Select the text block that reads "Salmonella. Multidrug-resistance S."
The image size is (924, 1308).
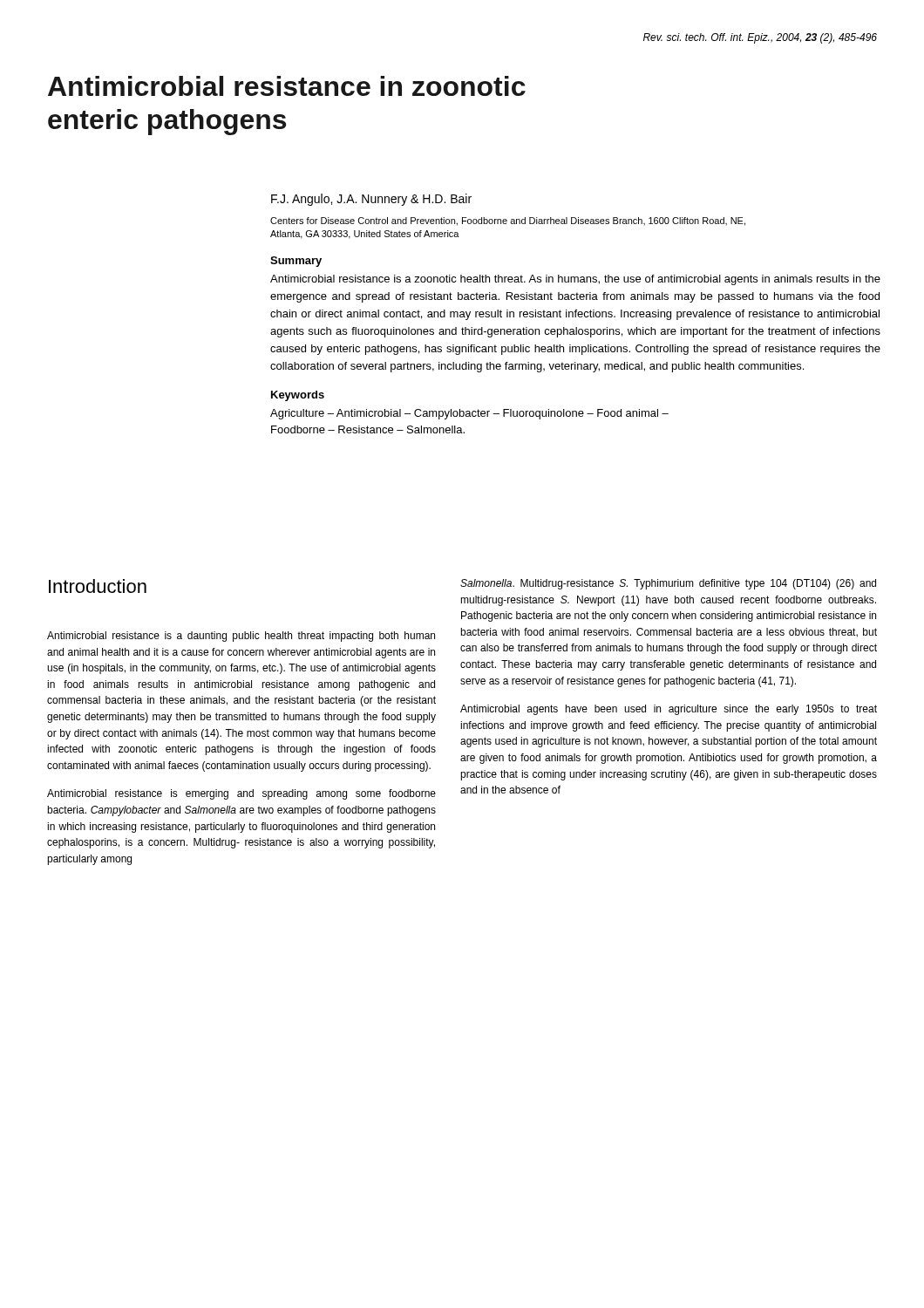click(669, 632)
